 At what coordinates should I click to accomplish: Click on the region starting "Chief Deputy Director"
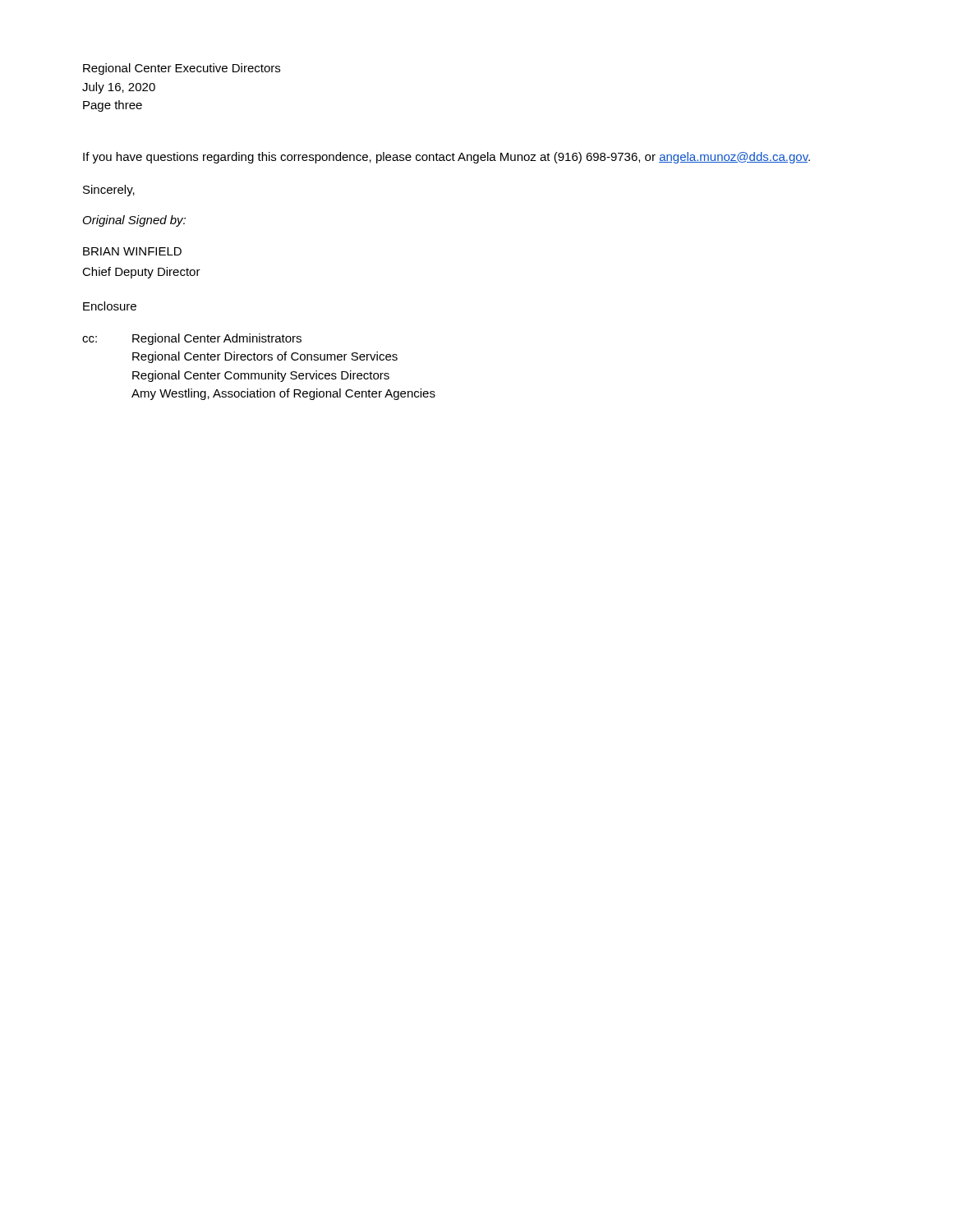141,271
